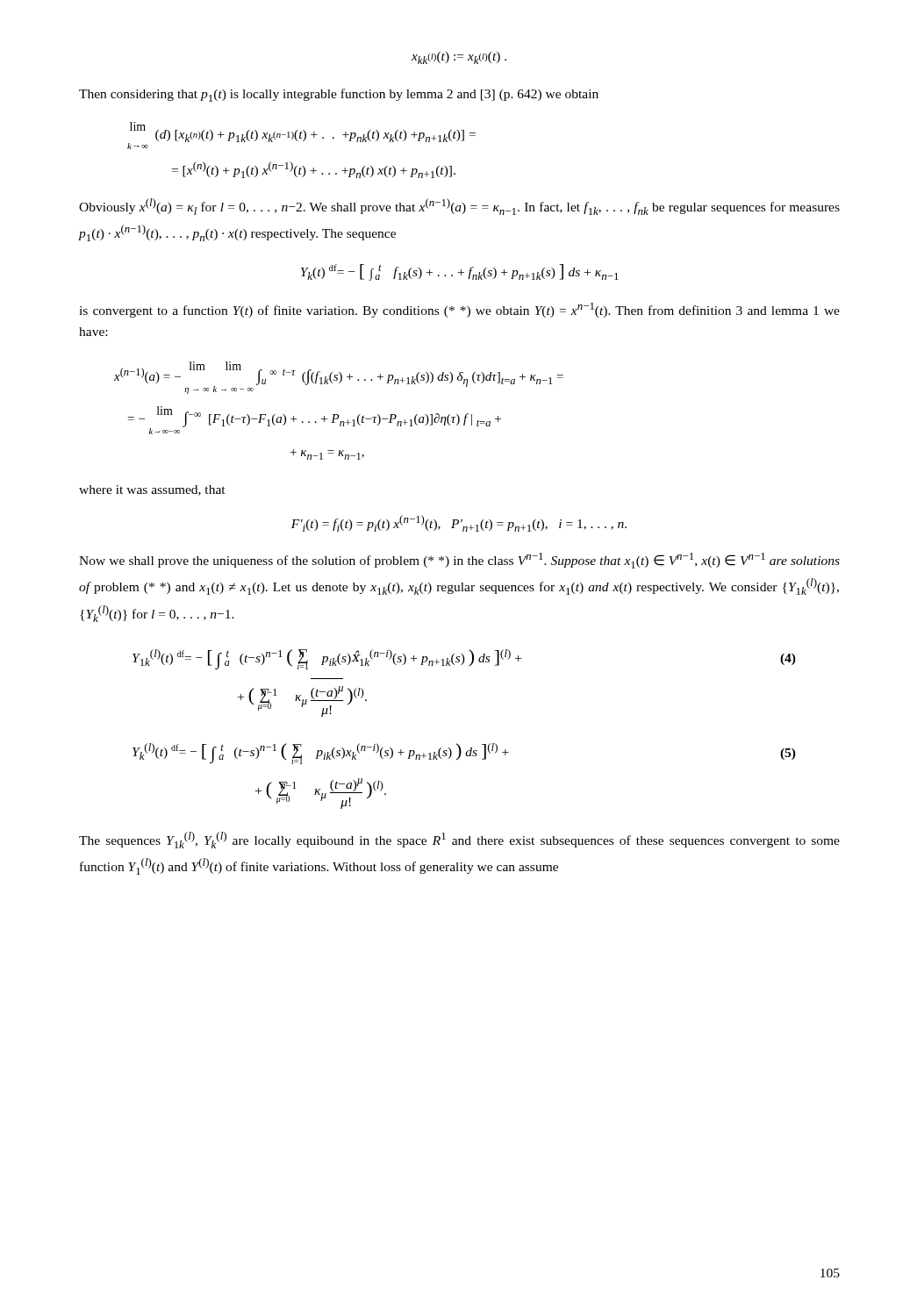Viewport: 910px width, 1316px height.
Task: Select the region starting "F'i(t) = fi(t)"
Action: coord(459,523)
